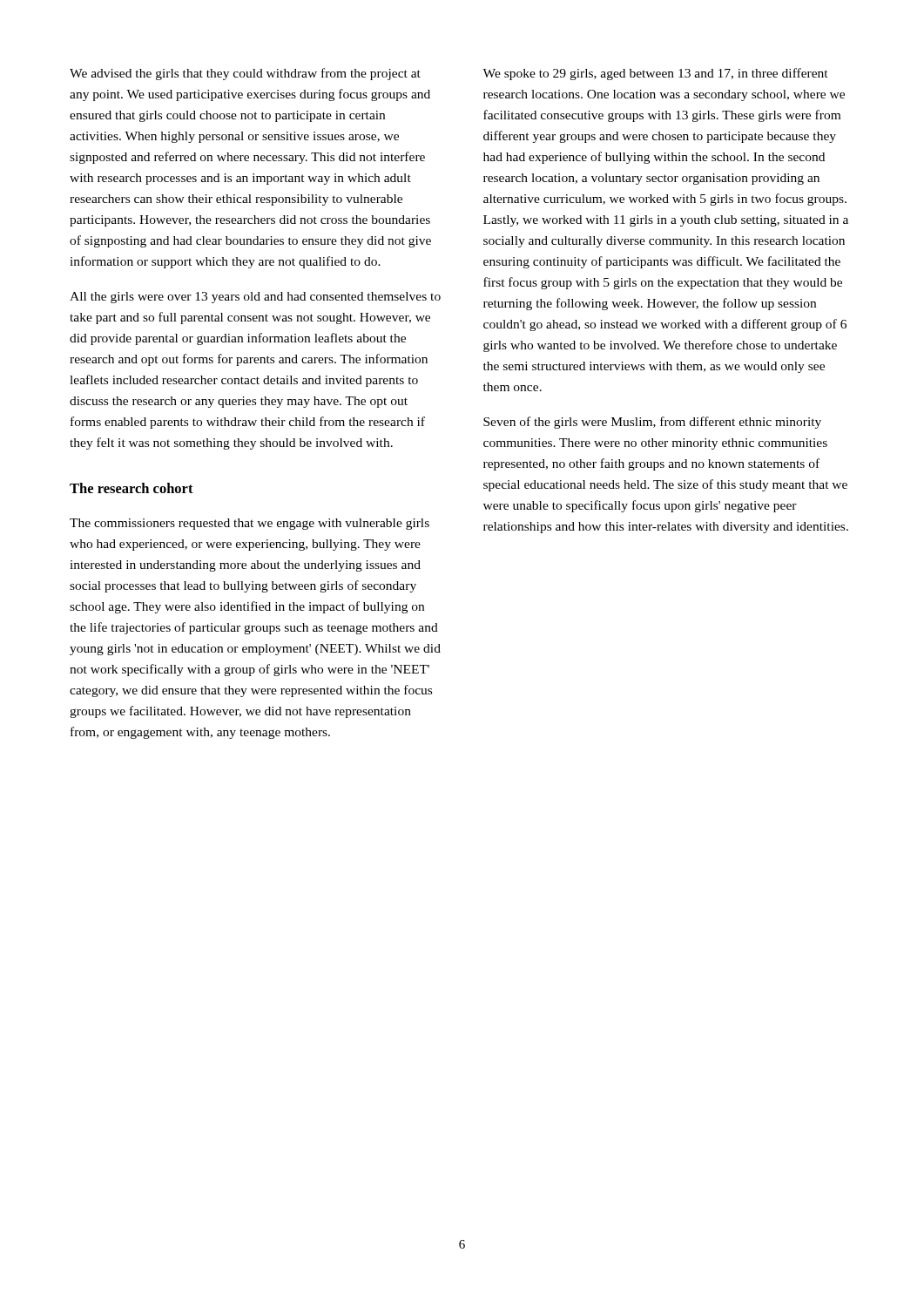The height and width of the screenshot is (1307, 924).
Task: Click on the text block that reads "We advised the"
Action: pyautogui.click(x=255, y=167)
